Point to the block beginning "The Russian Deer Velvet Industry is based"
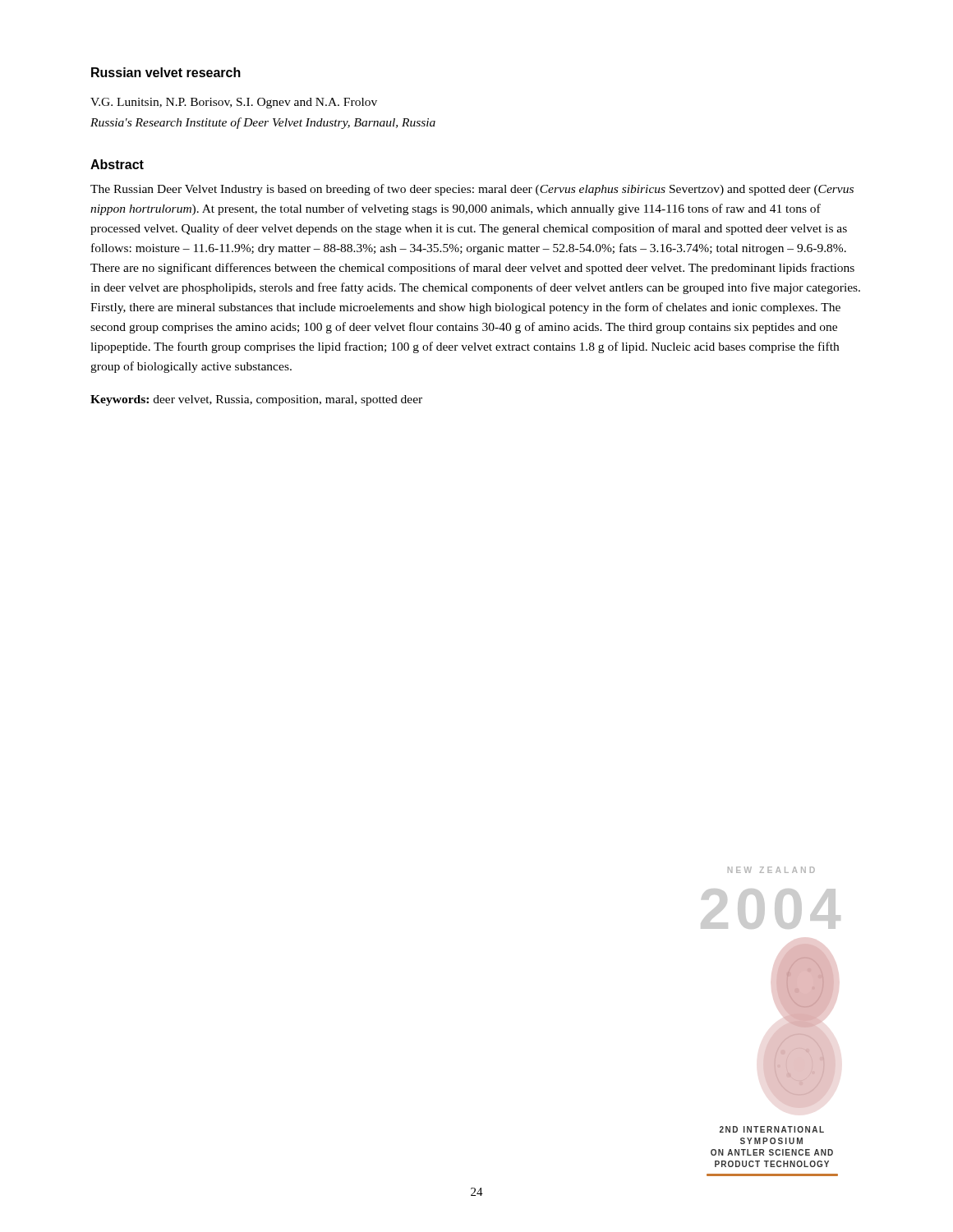953x1232 pixels. click(476, 277)
